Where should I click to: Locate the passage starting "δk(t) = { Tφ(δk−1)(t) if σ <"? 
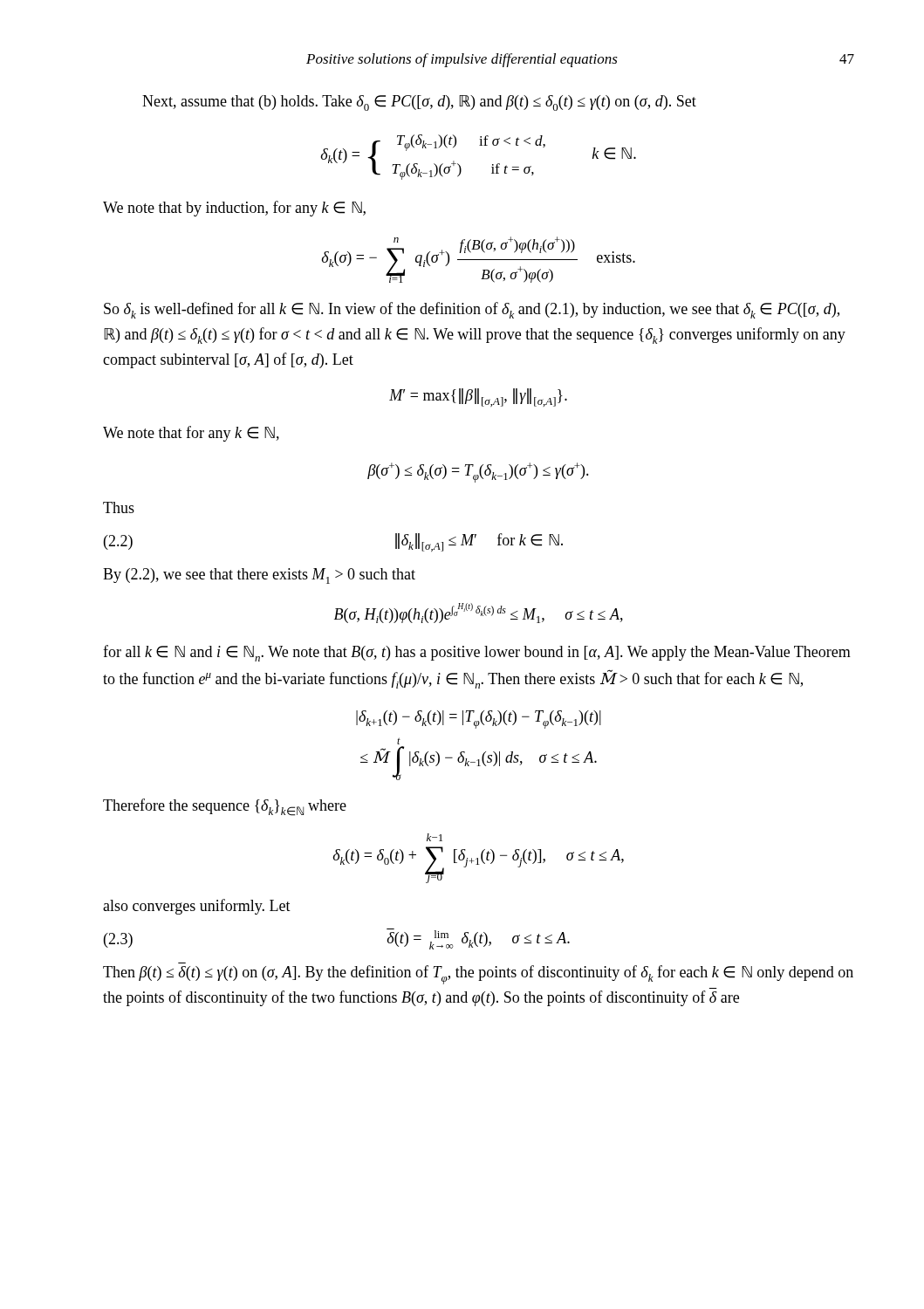coord(479,155)
